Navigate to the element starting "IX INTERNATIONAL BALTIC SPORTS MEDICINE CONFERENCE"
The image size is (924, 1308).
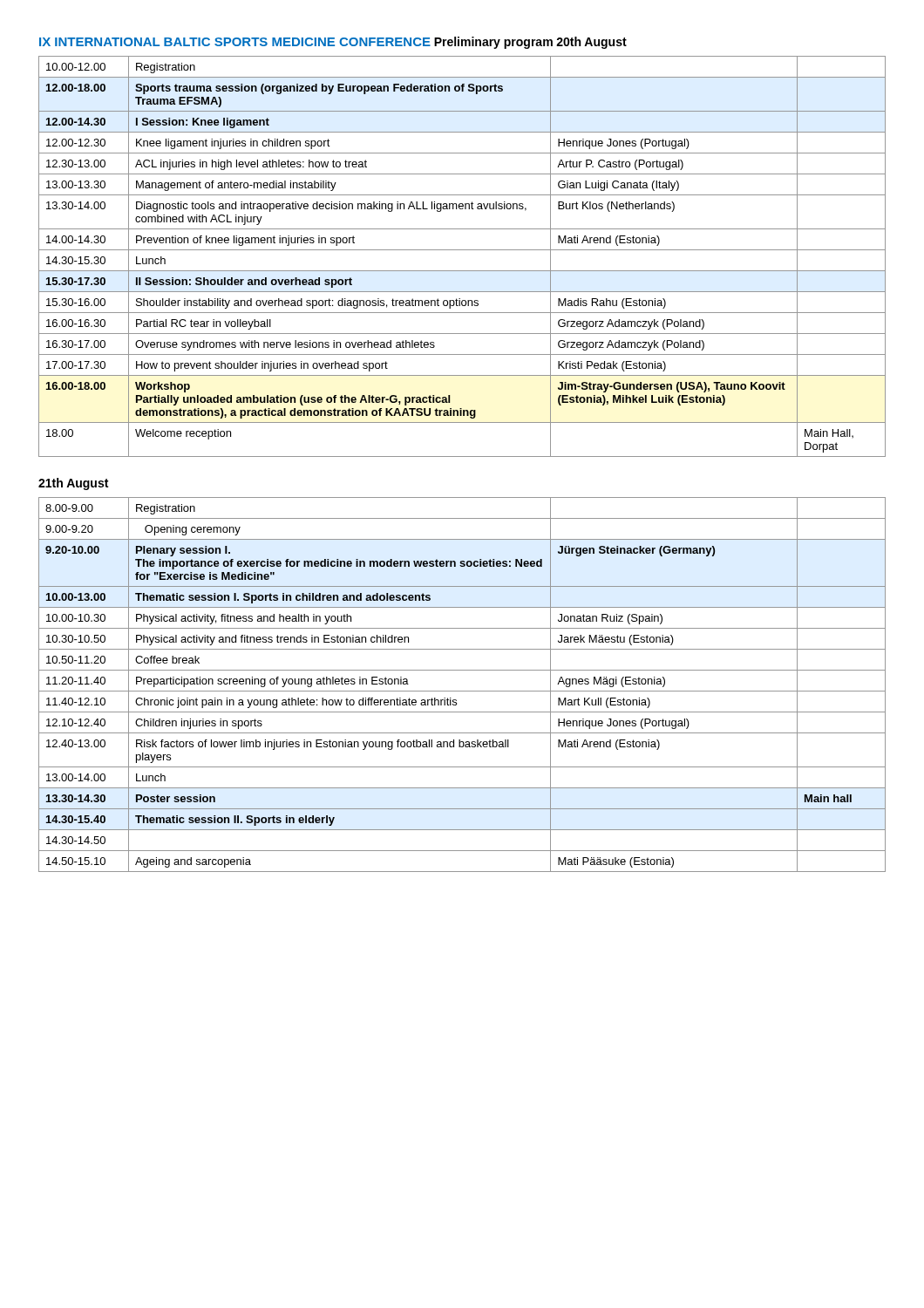click(x=235, y=41)
